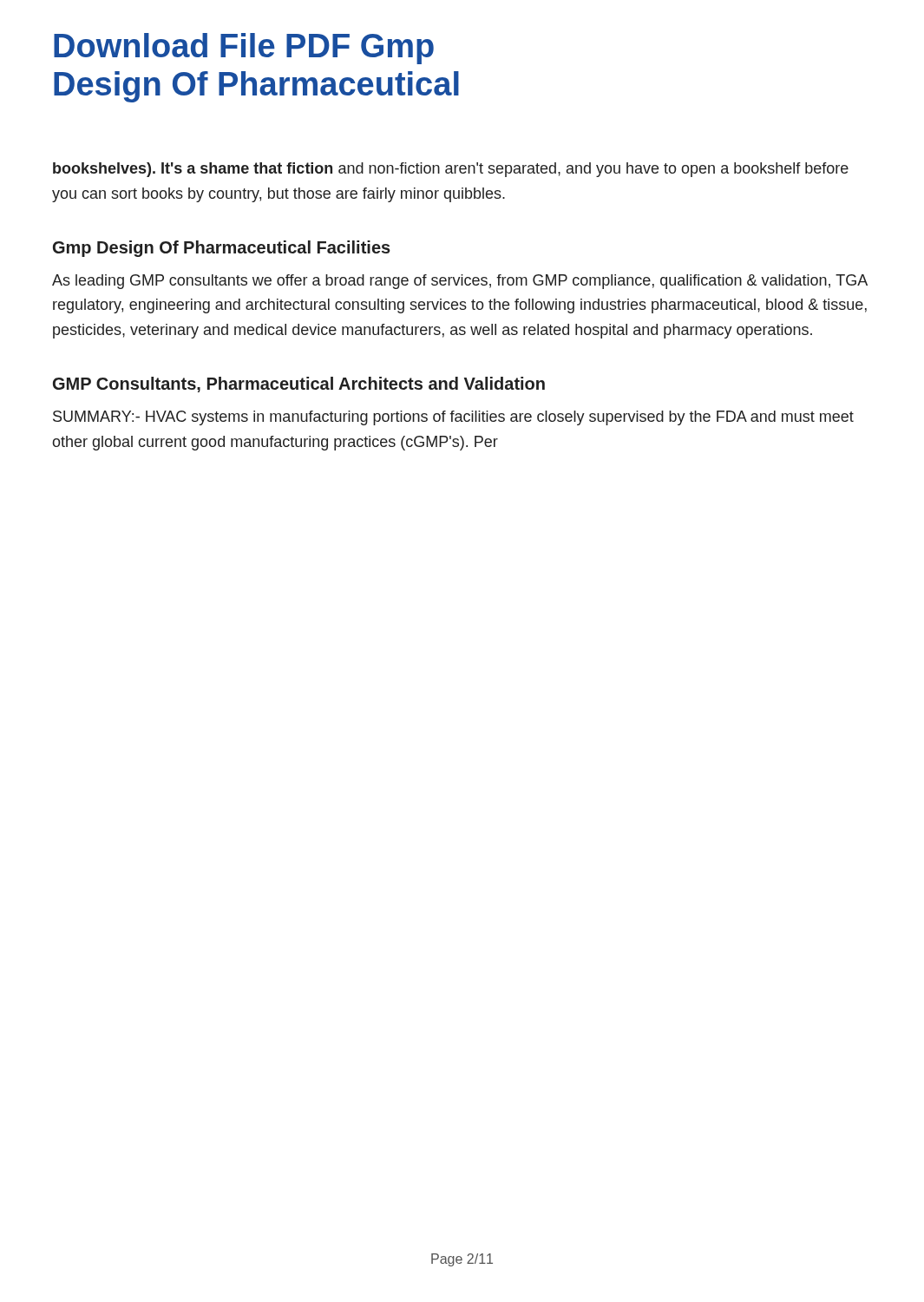Point to the element starting "GMP Consultants, Pharmaceutical Architects"
The height and width of the screenshot is (1302, 924).
click(299, 384)
